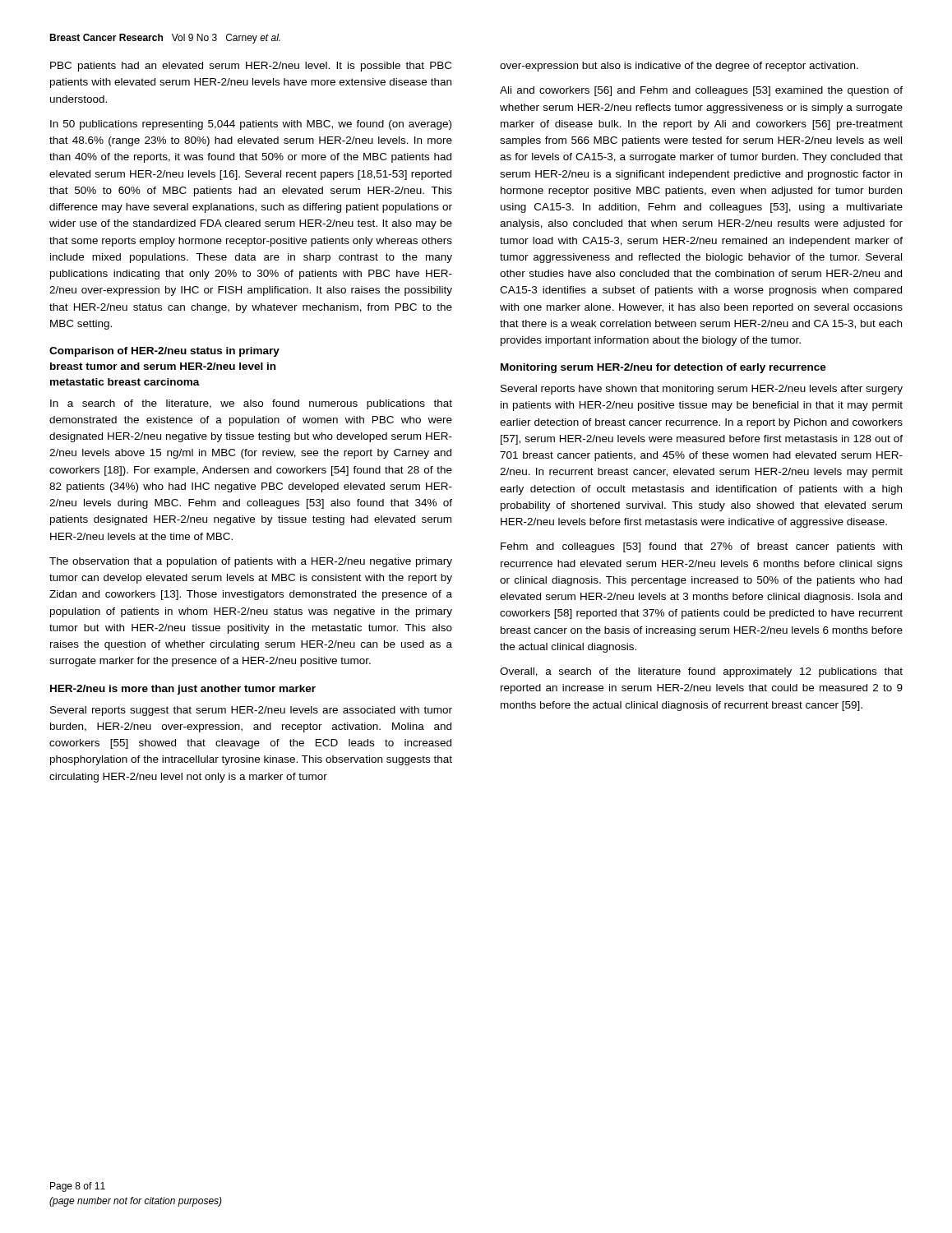
Task: Navigate to the region starting "In a search of the"
Action: (251, 470)
